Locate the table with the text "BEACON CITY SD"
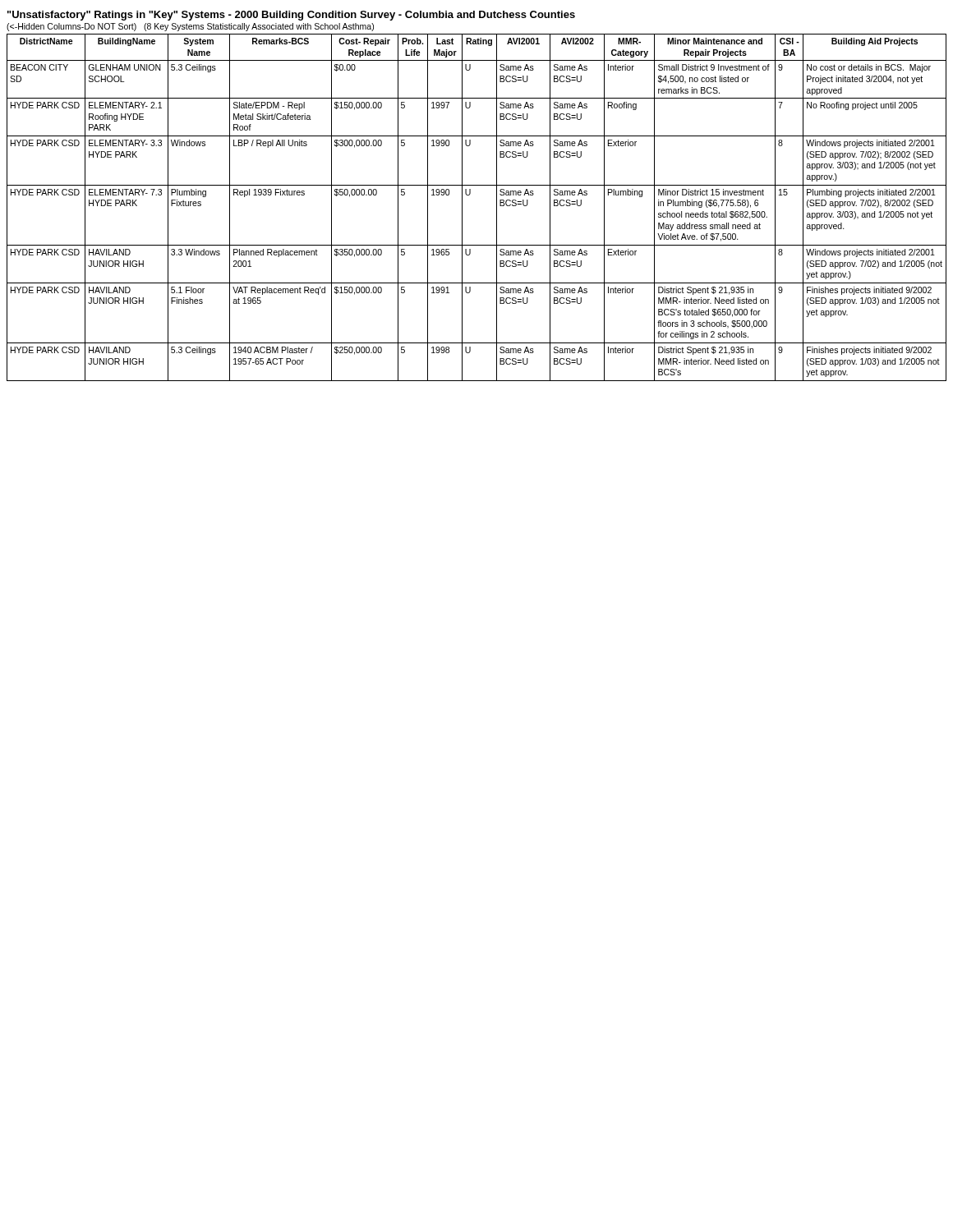This screenshot has width=953, height=1232. [476, 207]
